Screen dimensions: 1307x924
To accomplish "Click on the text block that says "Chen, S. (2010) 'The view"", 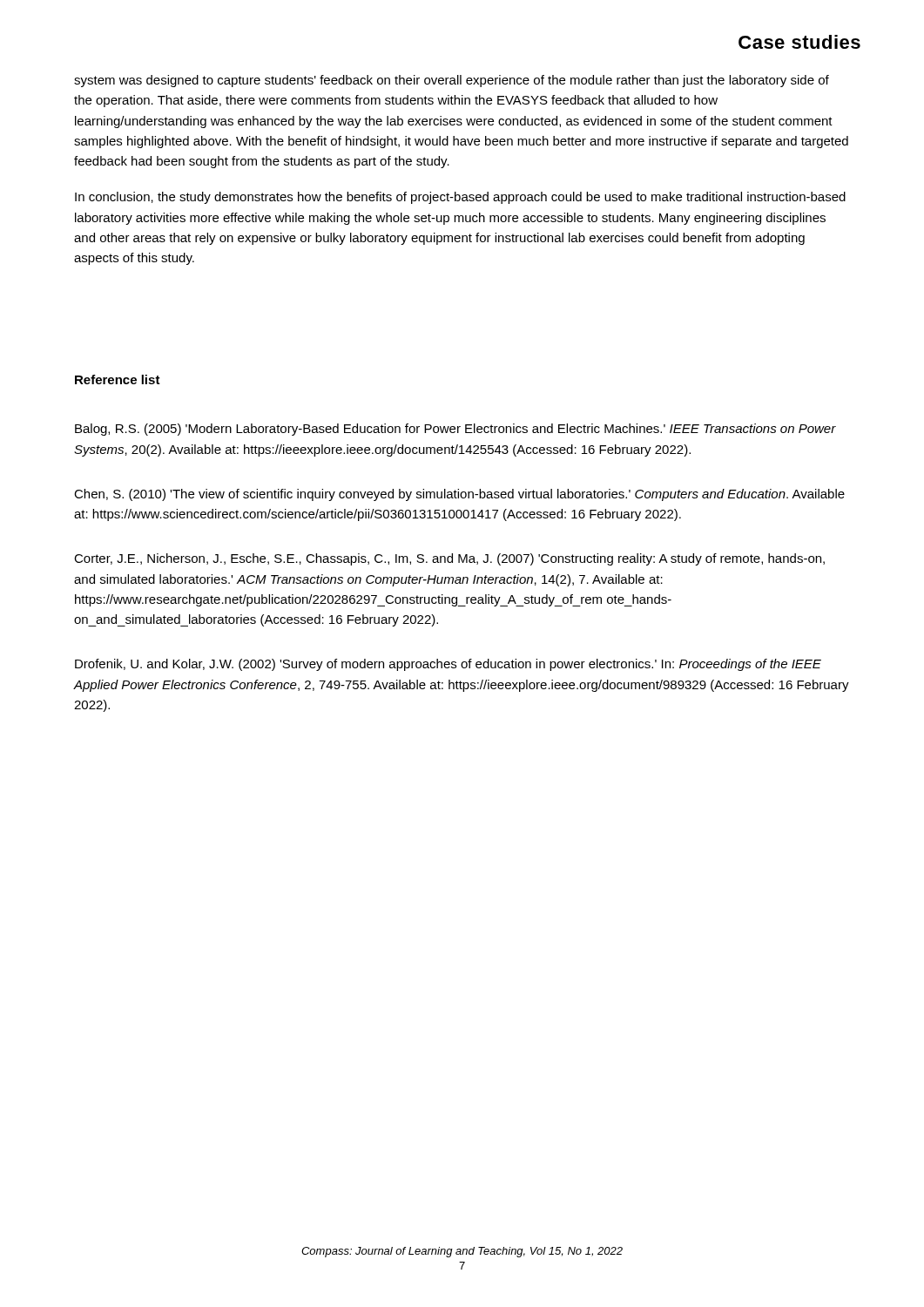I will tap(459, 504).
